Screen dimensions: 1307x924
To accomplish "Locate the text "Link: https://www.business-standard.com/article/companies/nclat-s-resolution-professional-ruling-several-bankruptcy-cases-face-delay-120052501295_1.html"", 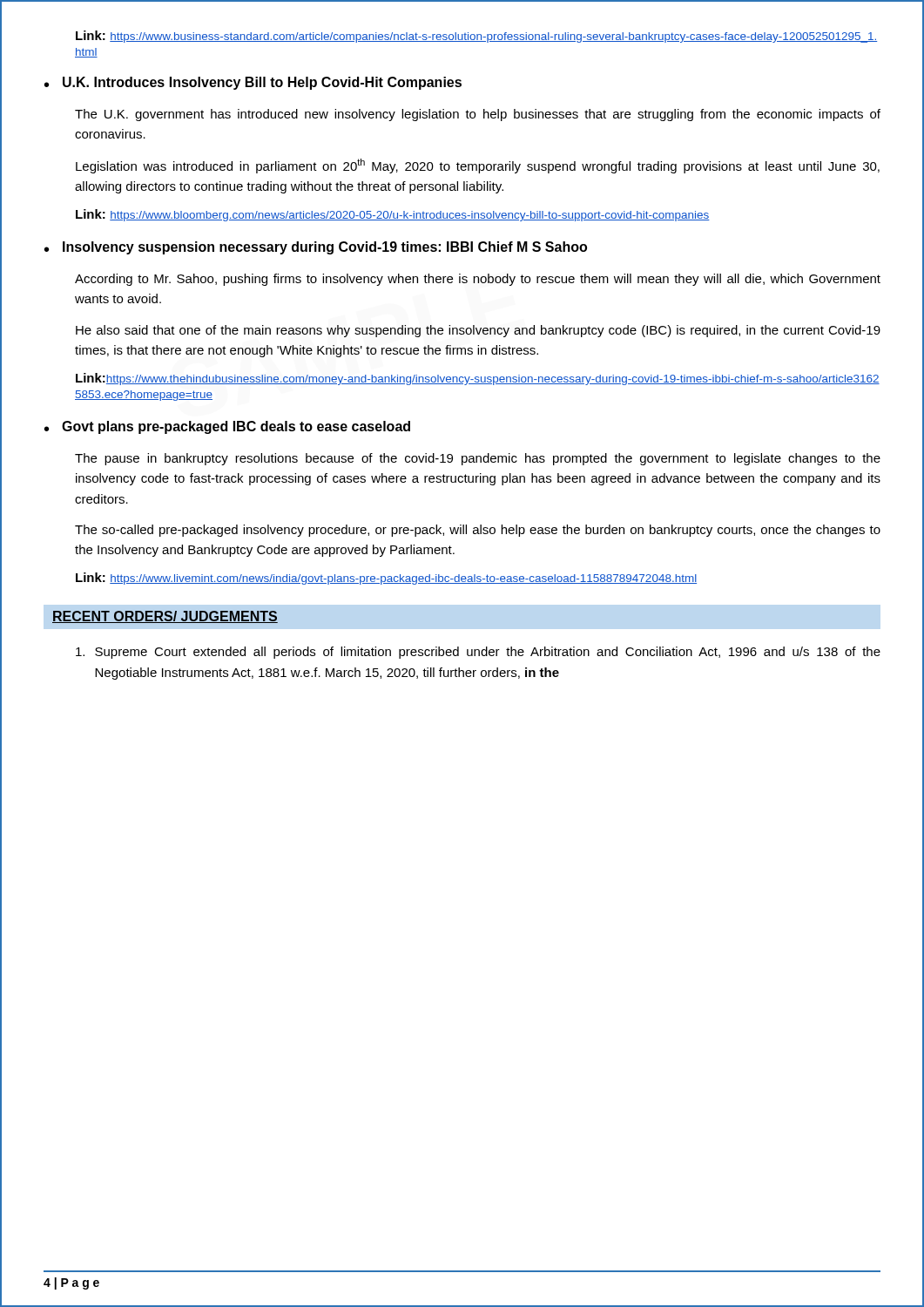I will (x=476, y=43).
